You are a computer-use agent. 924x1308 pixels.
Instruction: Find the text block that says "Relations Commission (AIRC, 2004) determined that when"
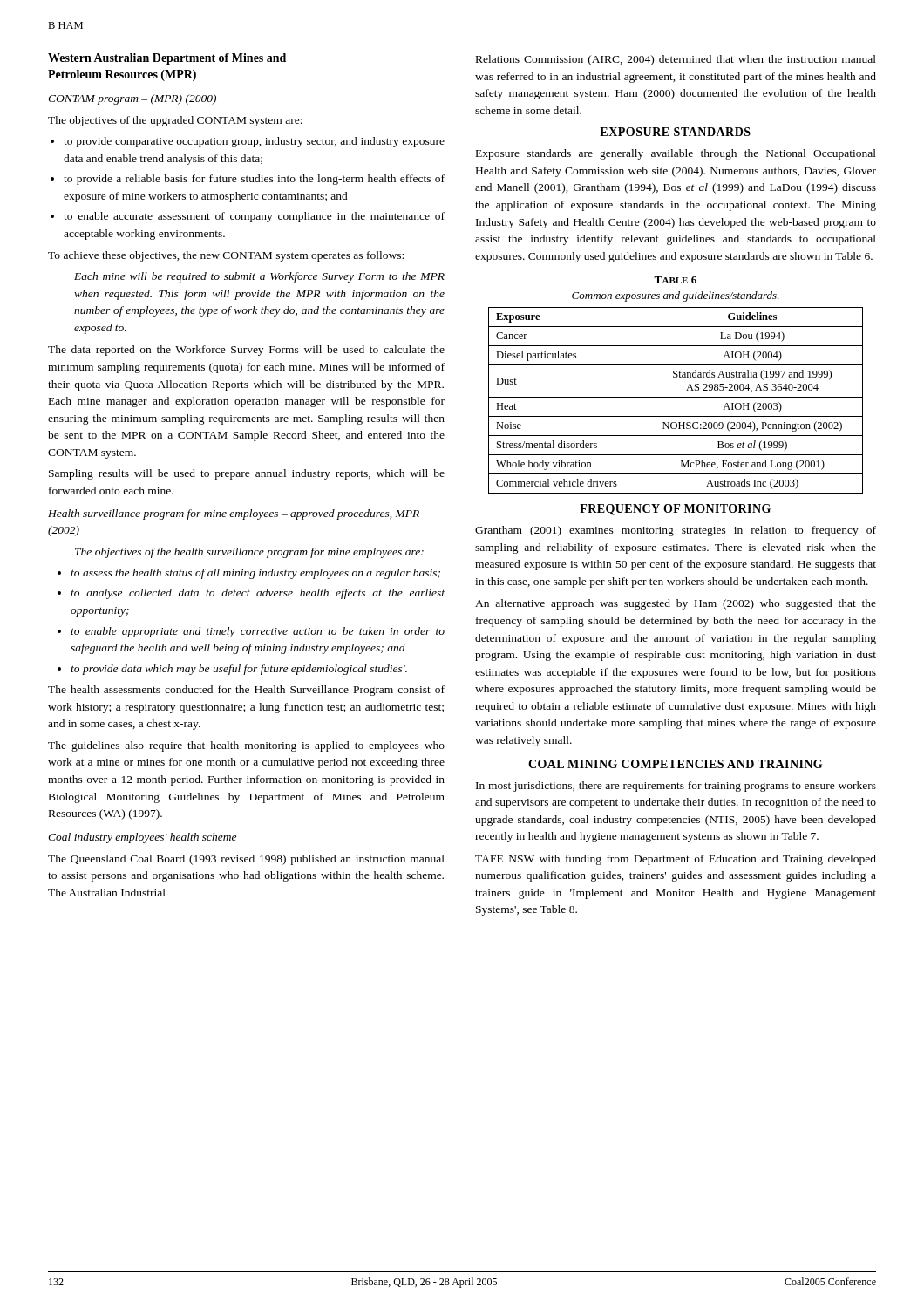676,84
